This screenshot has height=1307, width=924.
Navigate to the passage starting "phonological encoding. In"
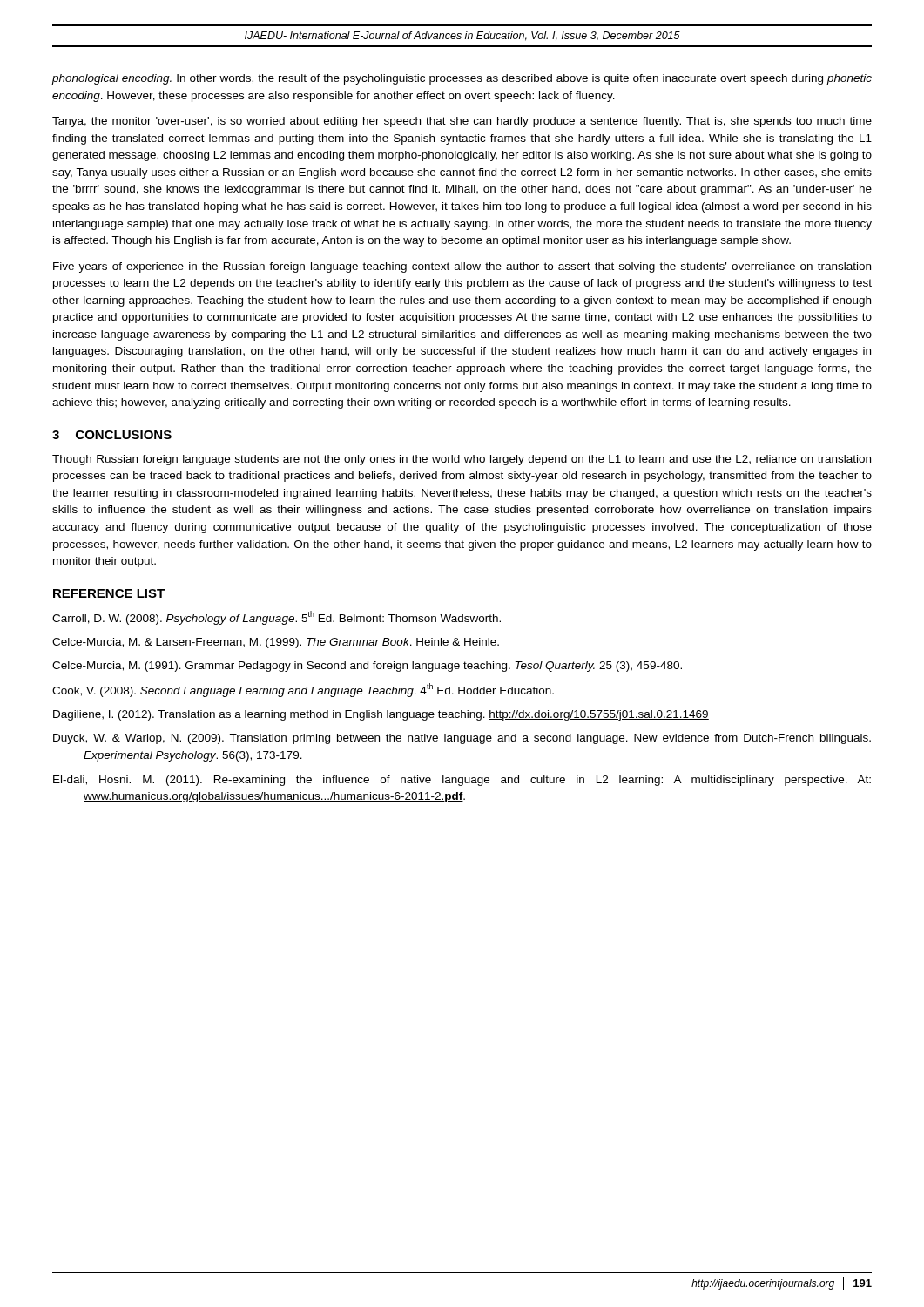click(x=462, y=87)
